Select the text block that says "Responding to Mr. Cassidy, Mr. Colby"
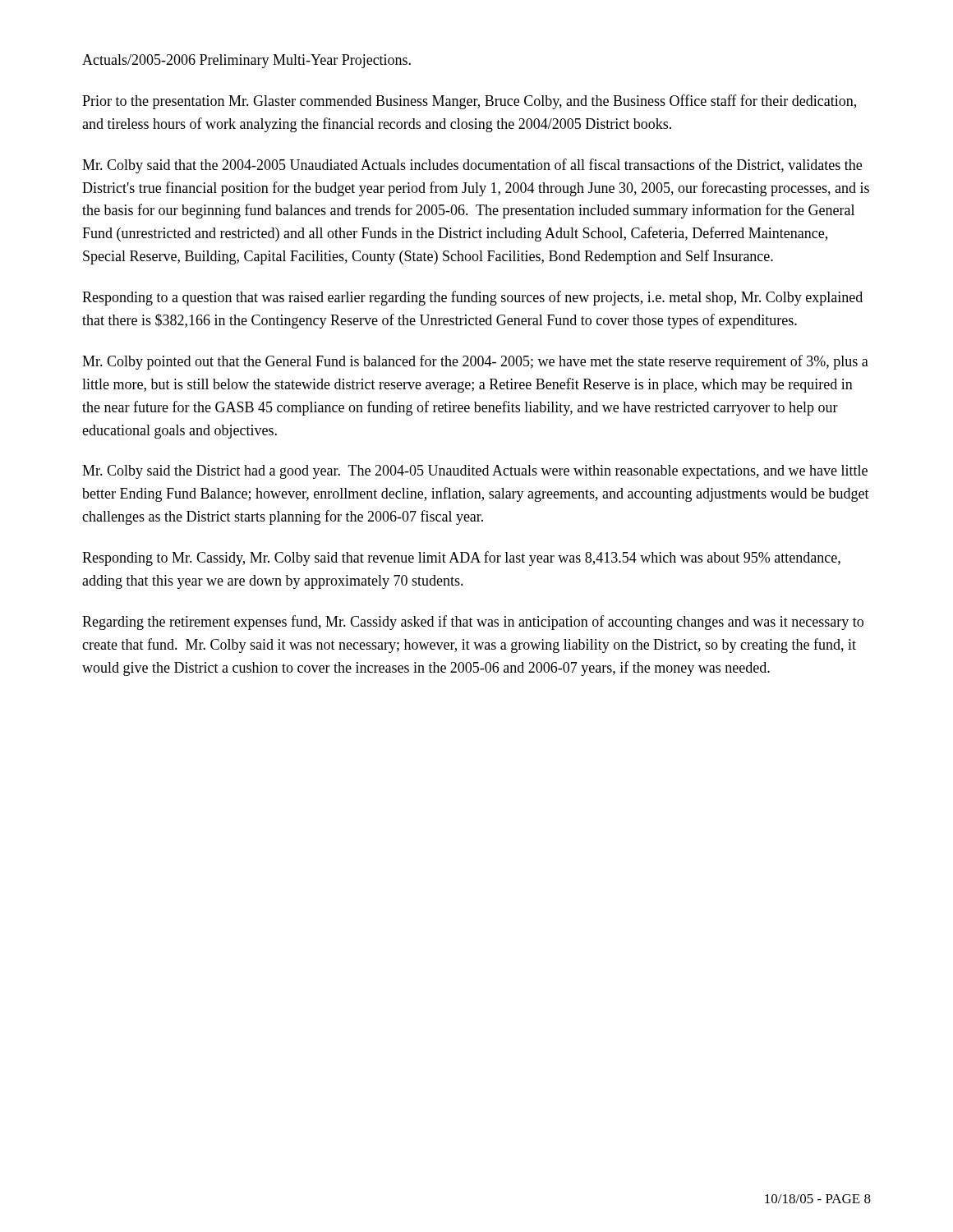This screenshot has width=953, height=1232. [462, 569]
